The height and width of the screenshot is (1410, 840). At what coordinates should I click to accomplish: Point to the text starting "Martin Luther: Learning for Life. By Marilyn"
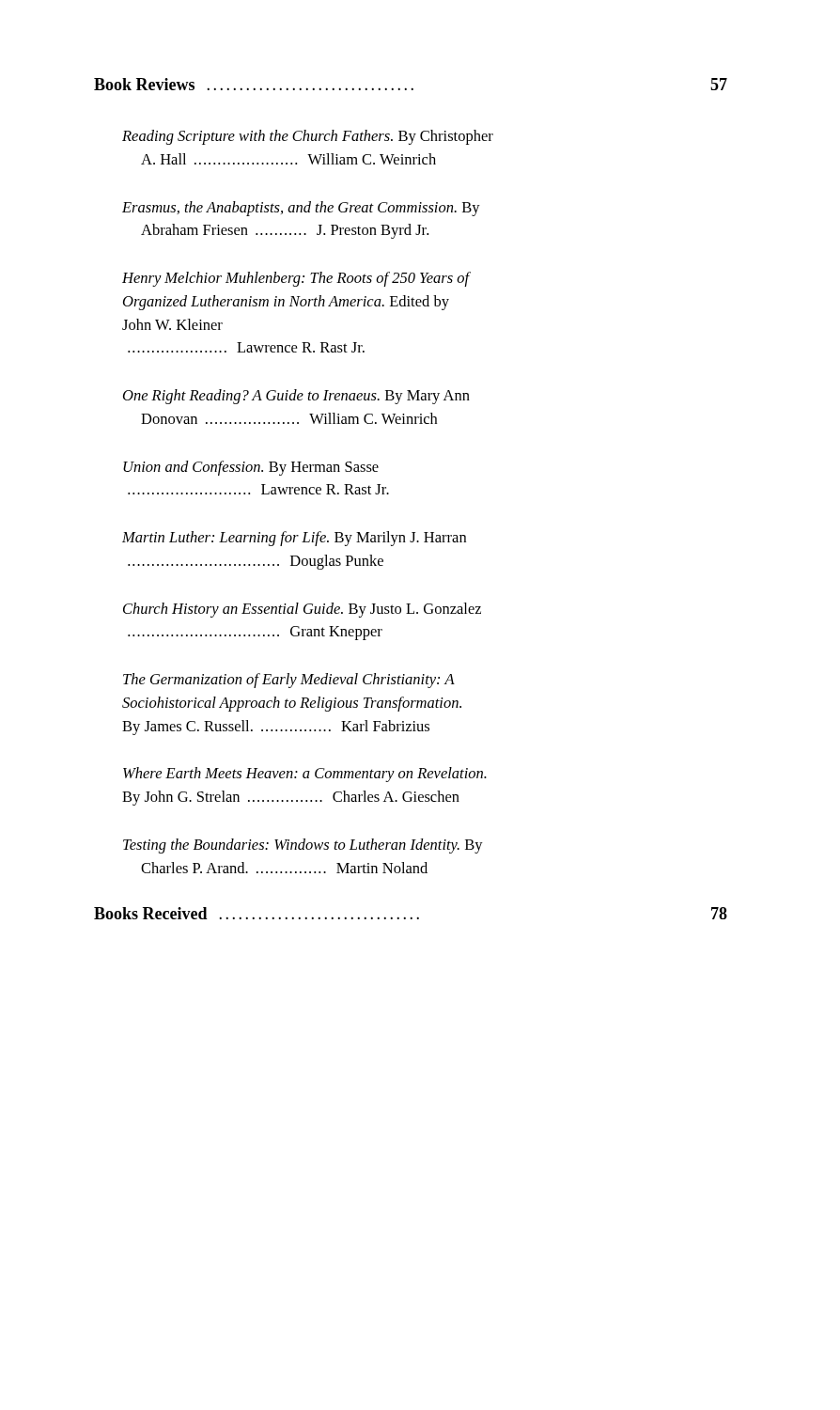[x=425, y=550]
